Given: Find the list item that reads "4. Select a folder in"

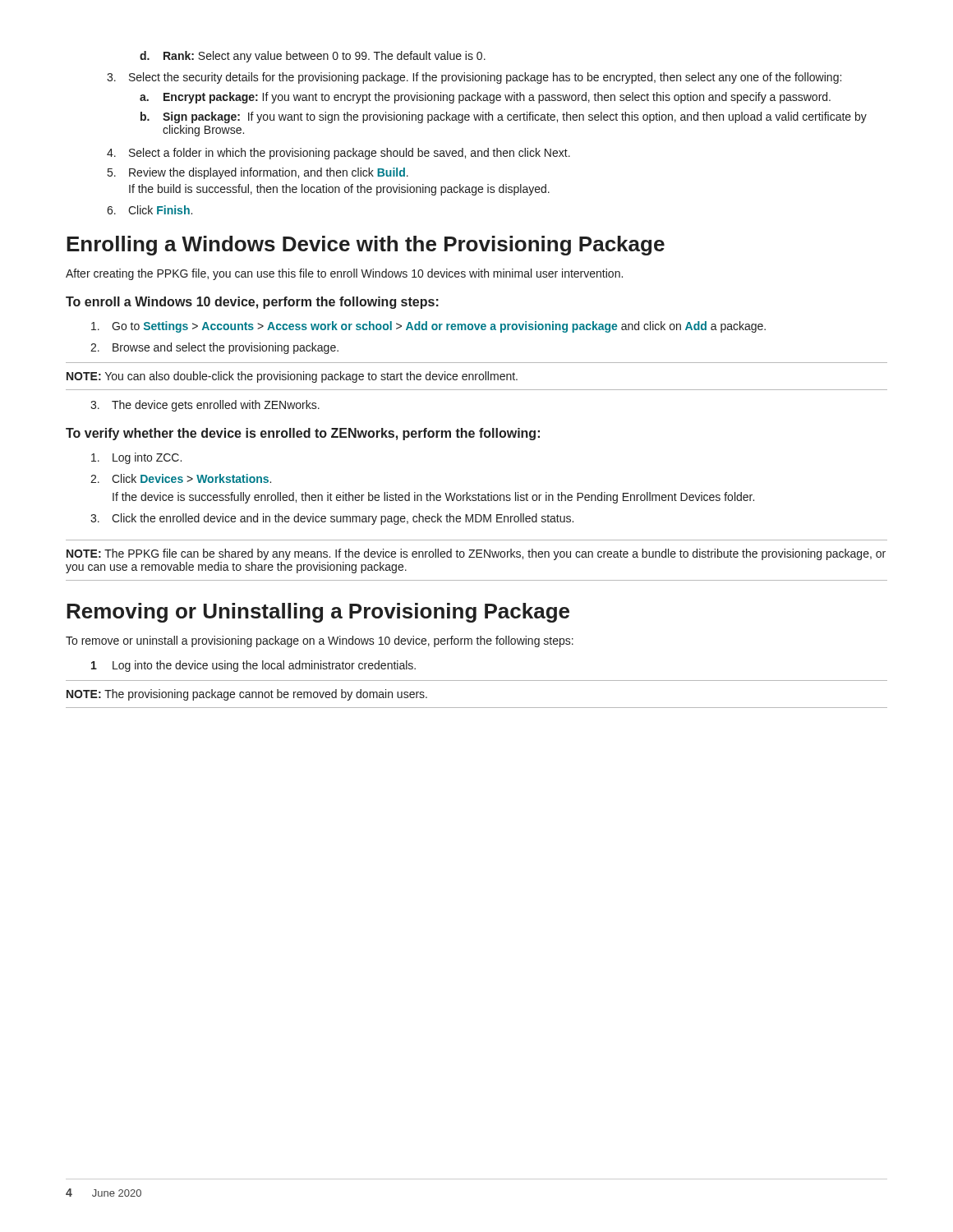Looking at the screenshot, I should (339, 153).
